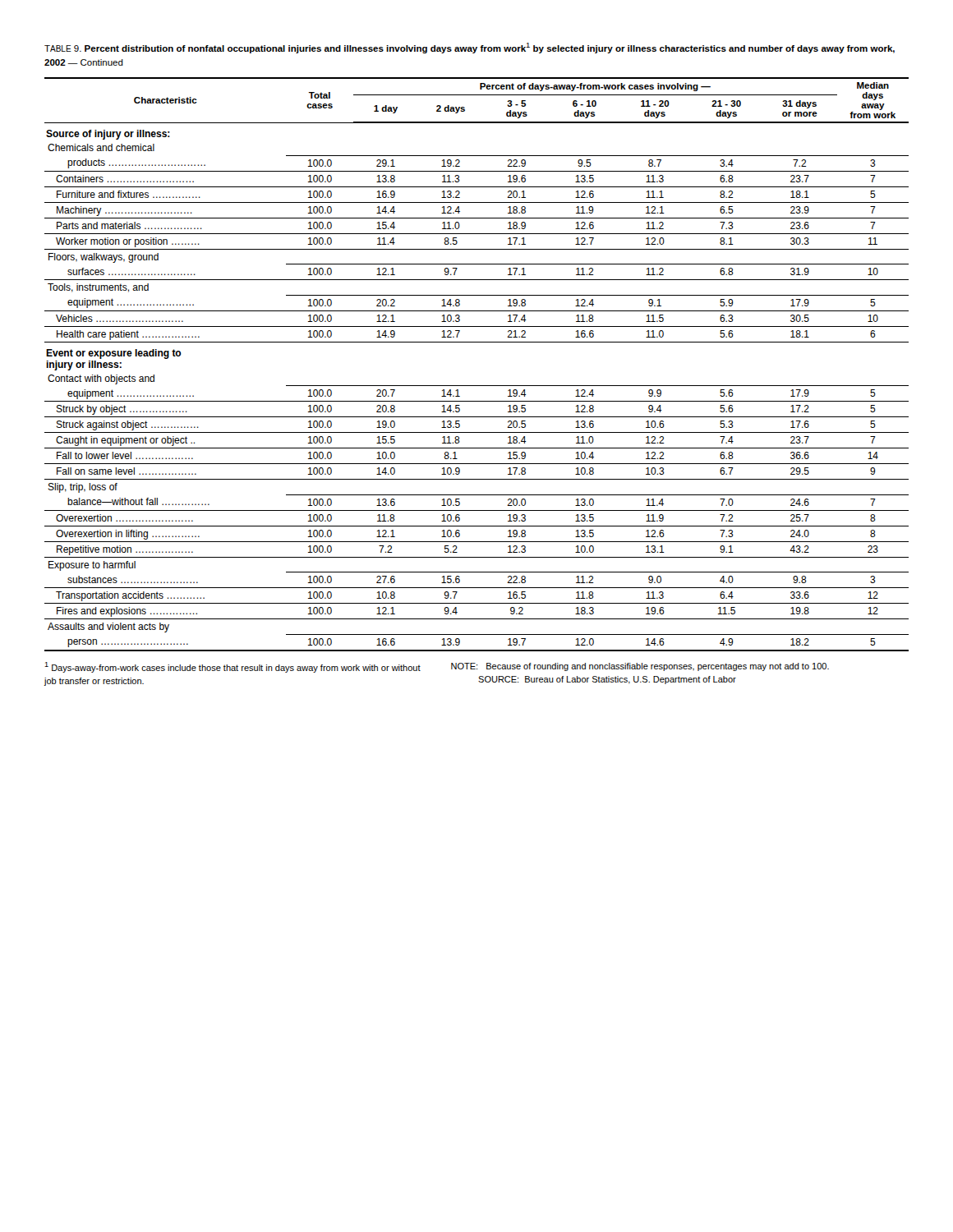
Task: Navigate to the region starting "NOTE: Because of rounding"
Action: click(640, 673)
